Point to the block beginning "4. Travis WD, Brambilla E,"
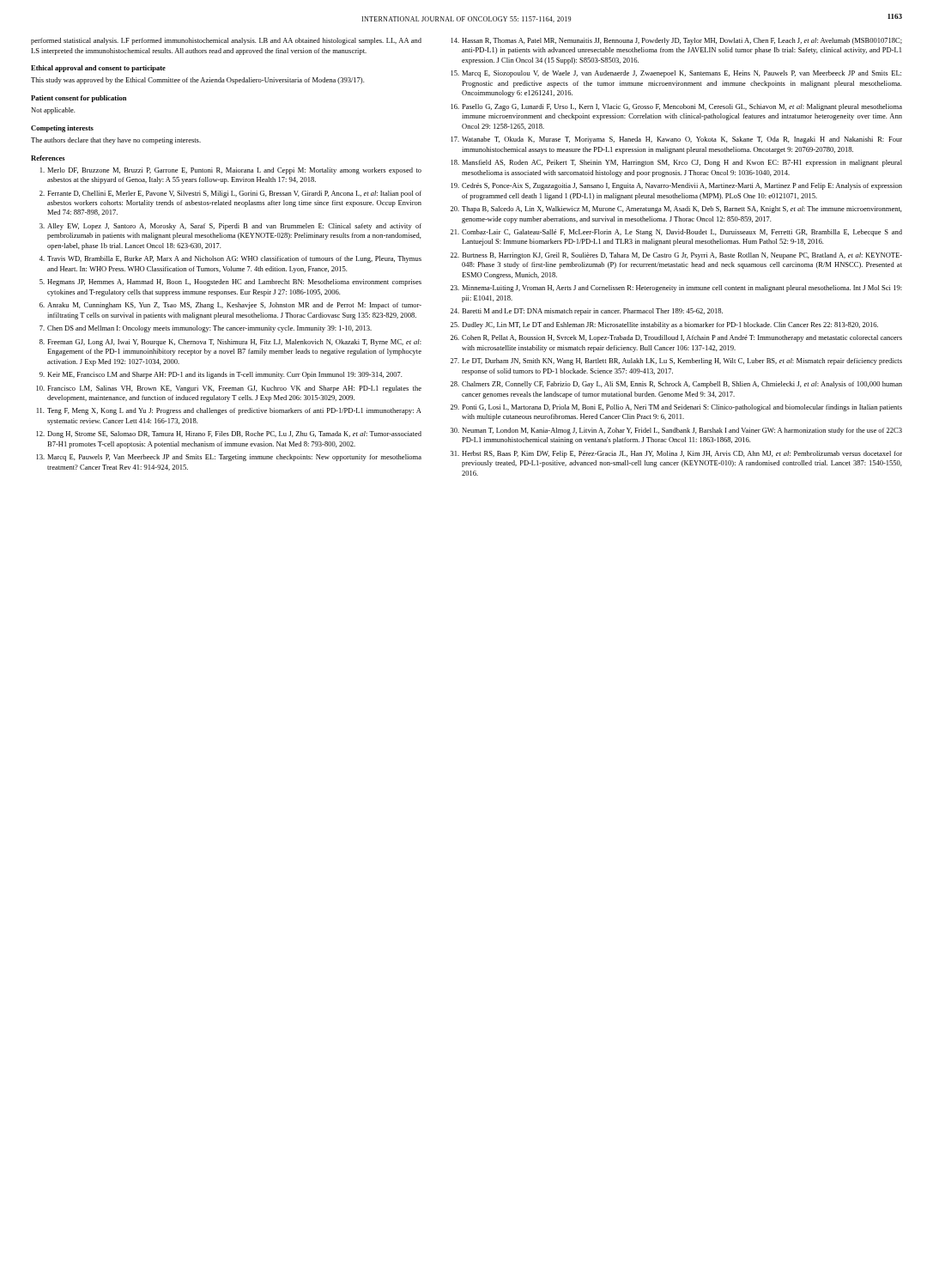933x1288 pixels. (x=226, y=264)
